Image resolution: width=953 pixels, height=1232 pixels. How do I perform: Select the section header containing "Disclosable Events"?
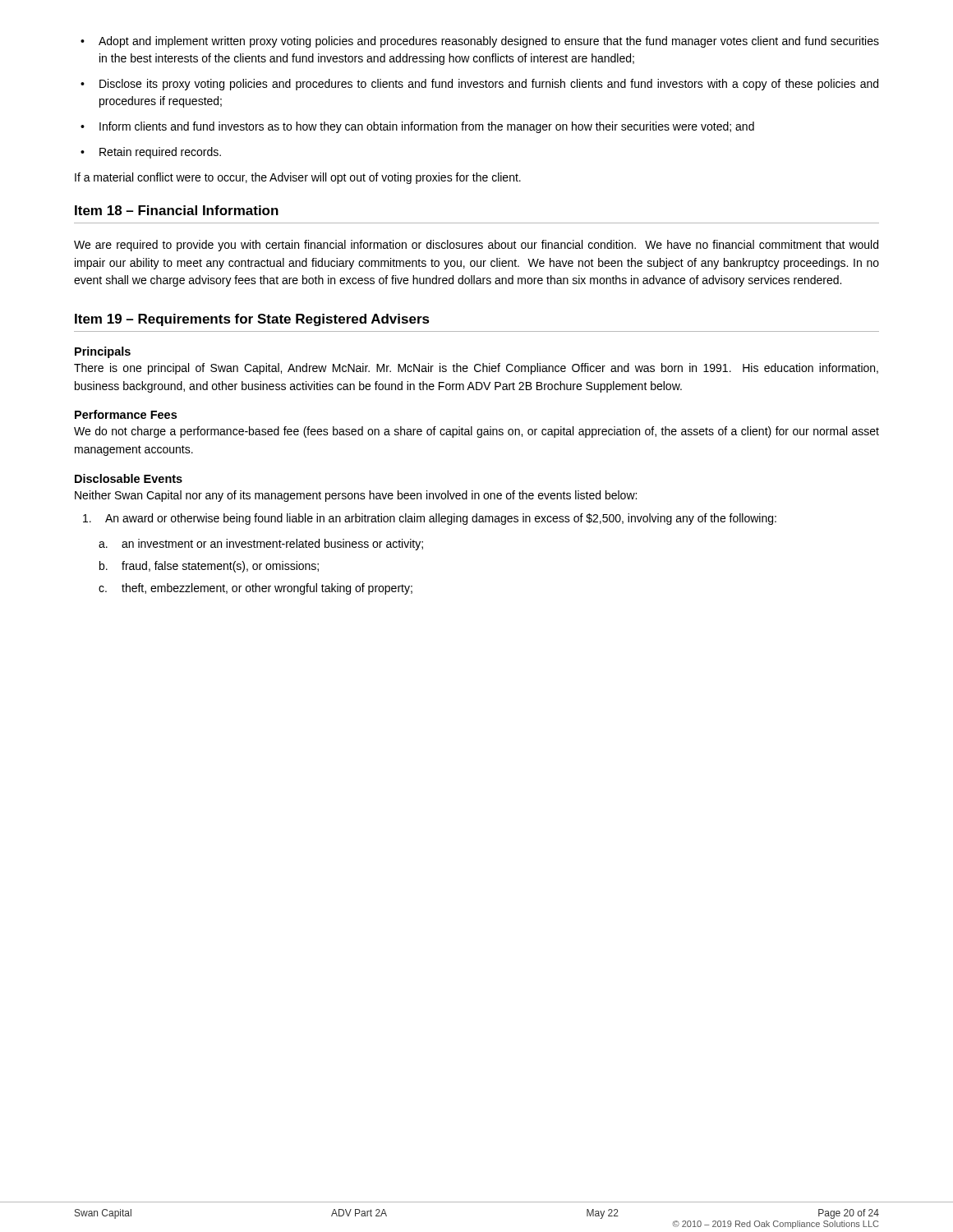point(128,479)
